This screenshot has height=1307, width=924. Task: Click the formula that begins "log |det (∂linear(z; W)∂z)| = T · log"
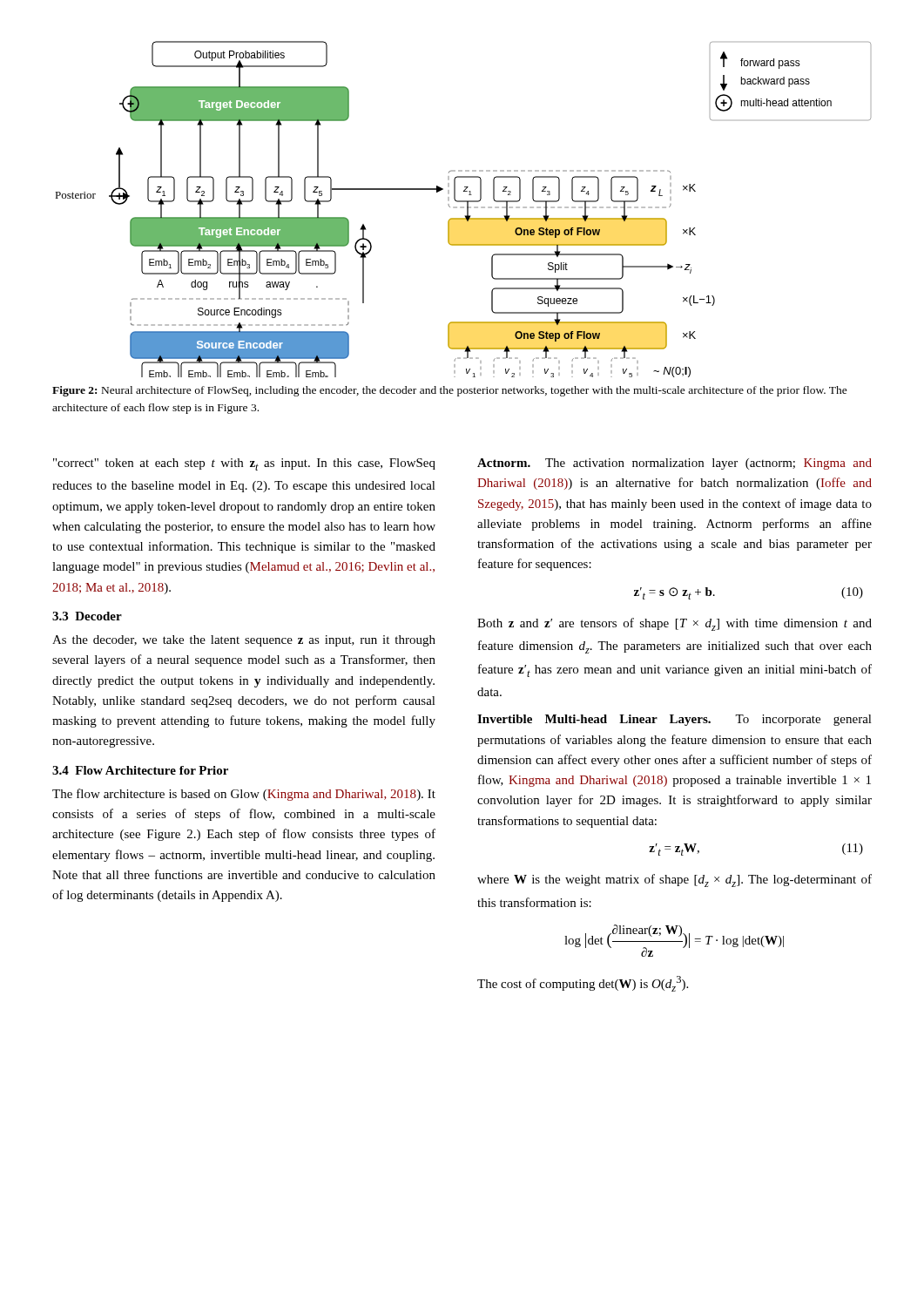(x=675, y=941)
